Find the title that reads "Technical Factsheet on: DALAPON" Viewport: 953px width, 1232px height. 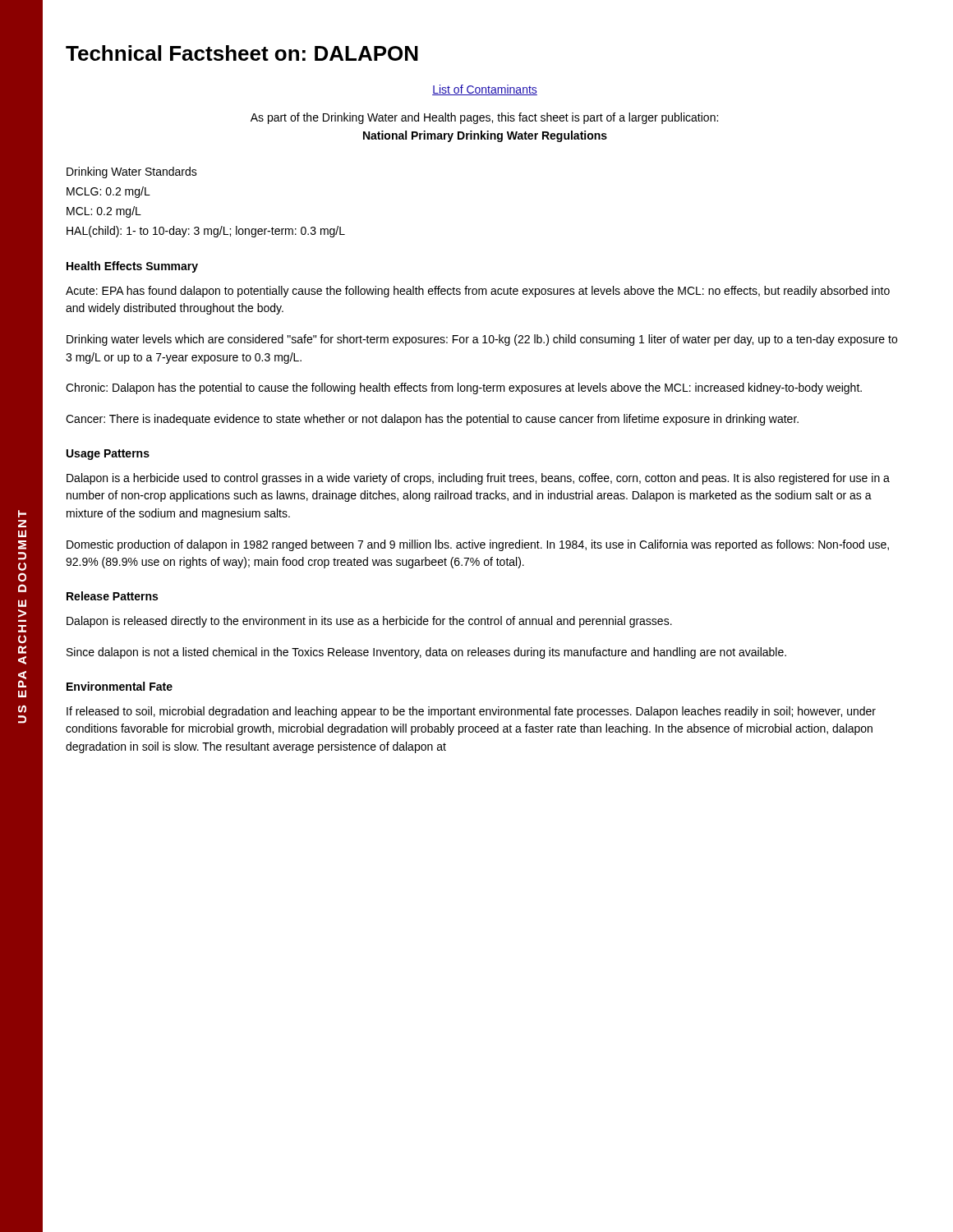click(x=242, y=53)
